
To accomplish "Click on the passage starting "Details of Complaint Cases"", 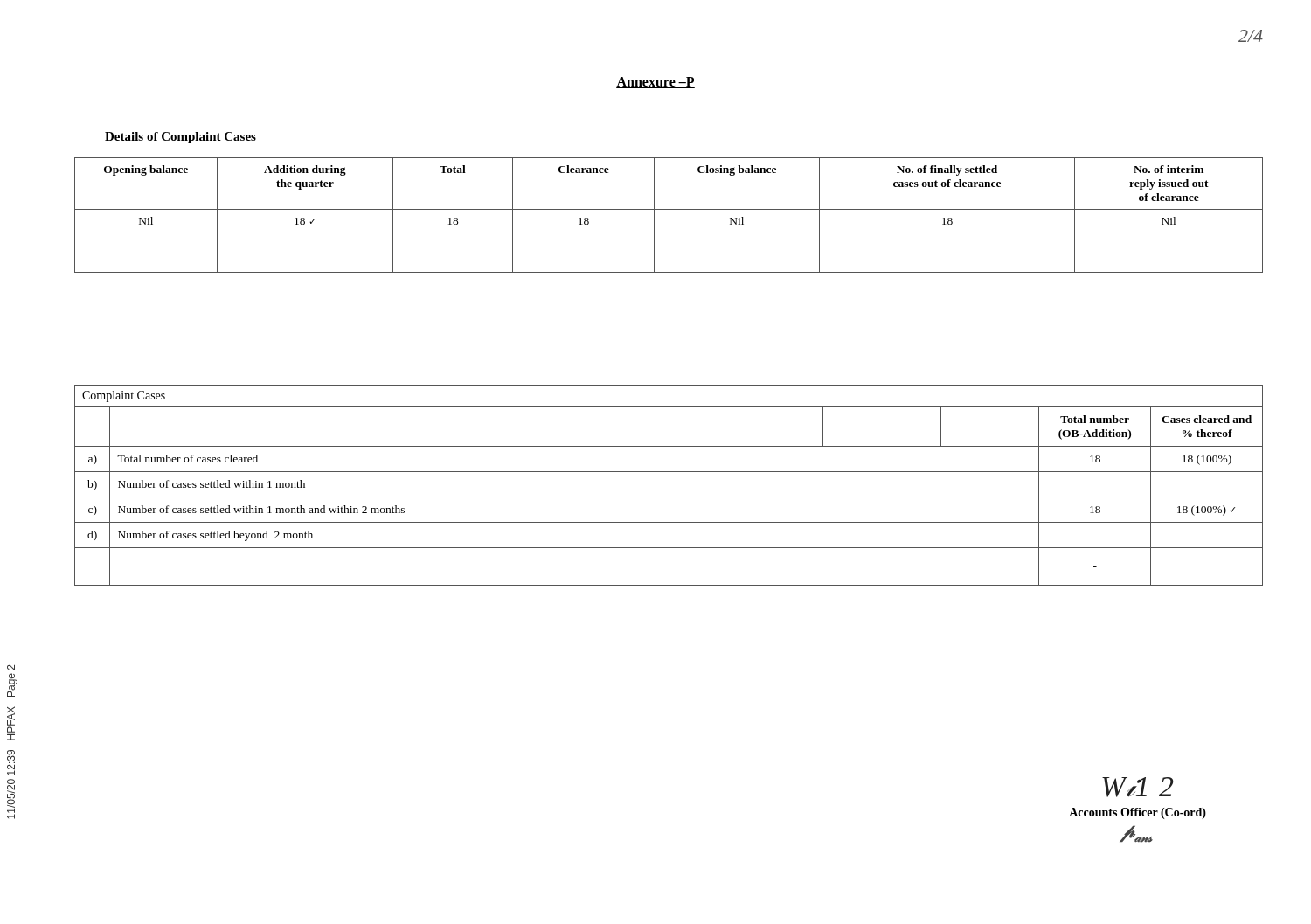I will pos(180,136).
